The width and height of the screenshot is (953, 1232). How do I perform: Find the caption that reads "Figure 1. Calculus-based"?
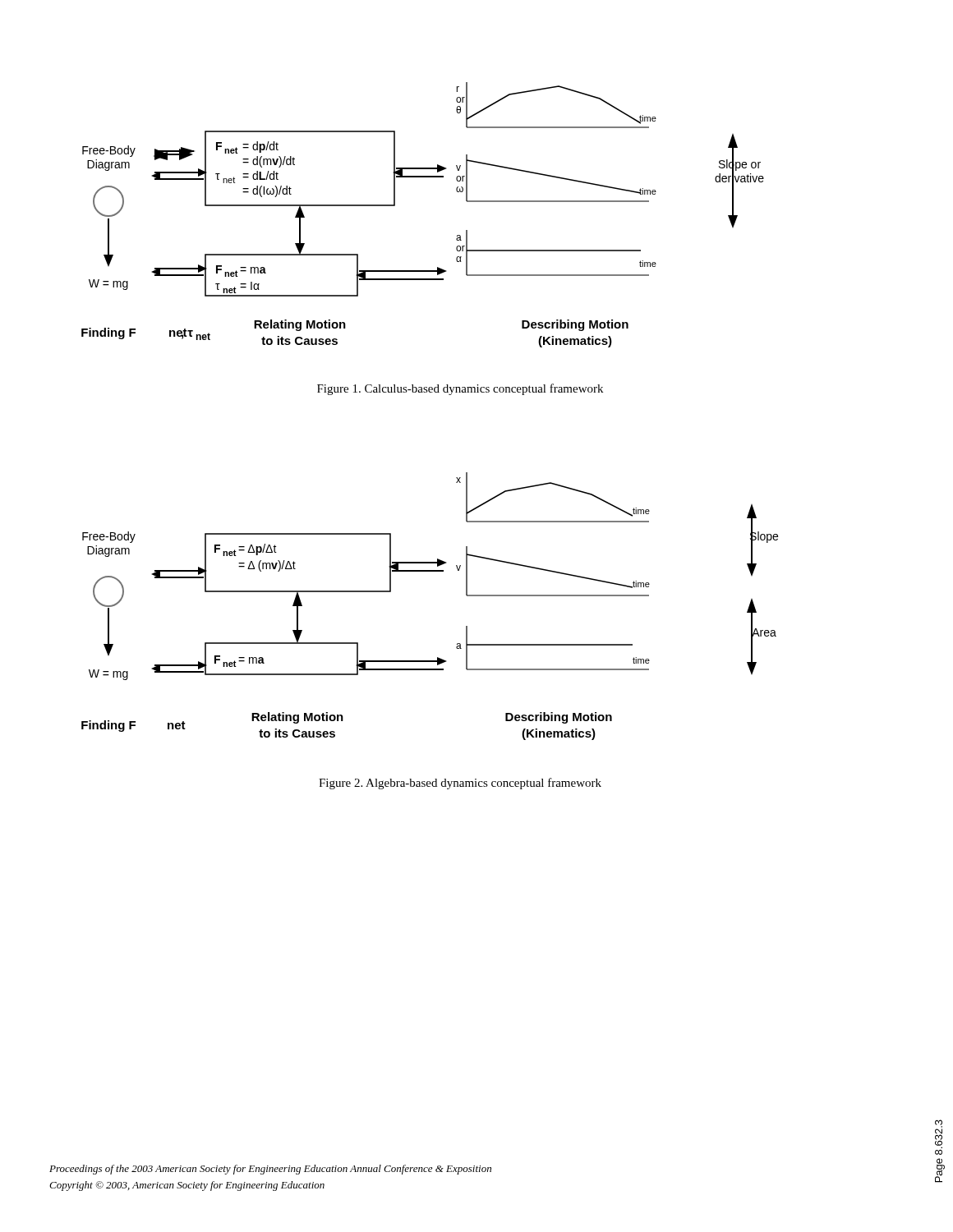(460, 389)
